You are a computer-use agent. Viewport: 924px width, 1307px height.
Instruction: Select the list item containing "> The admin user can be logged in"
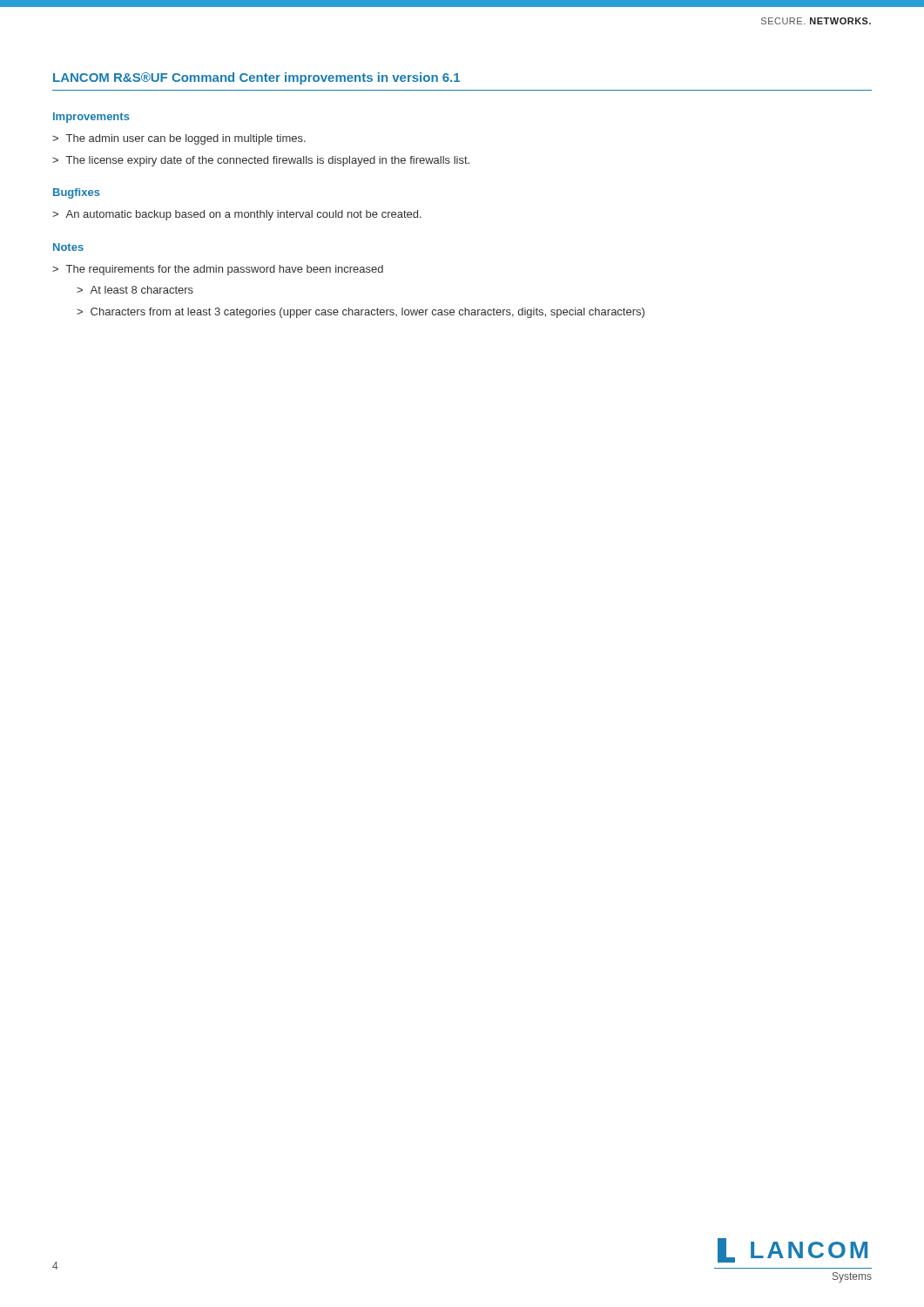tap(179, 138)
